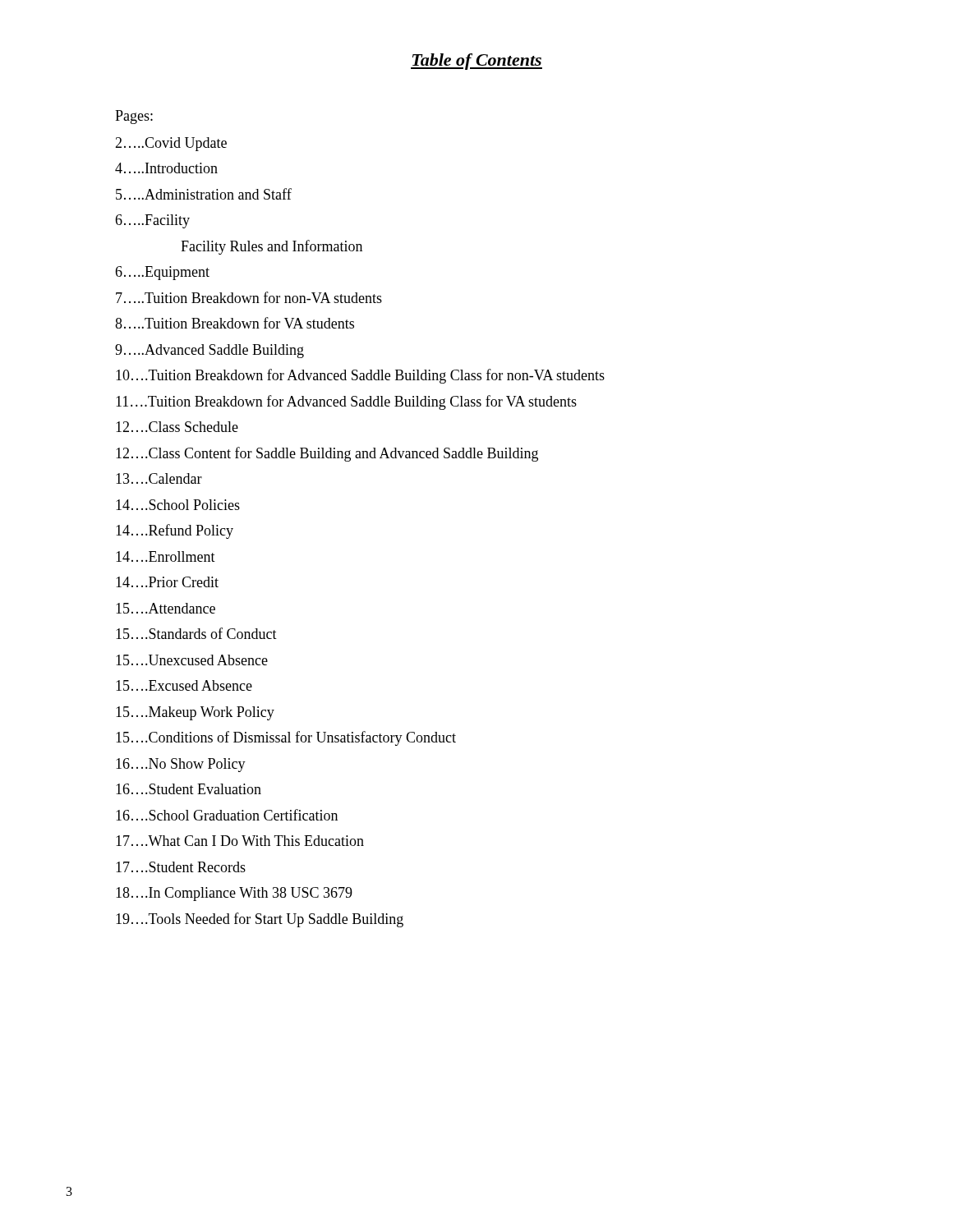
Task: Locate the text starting "16….Student Evaluation"
Action: tap(188, 789)
